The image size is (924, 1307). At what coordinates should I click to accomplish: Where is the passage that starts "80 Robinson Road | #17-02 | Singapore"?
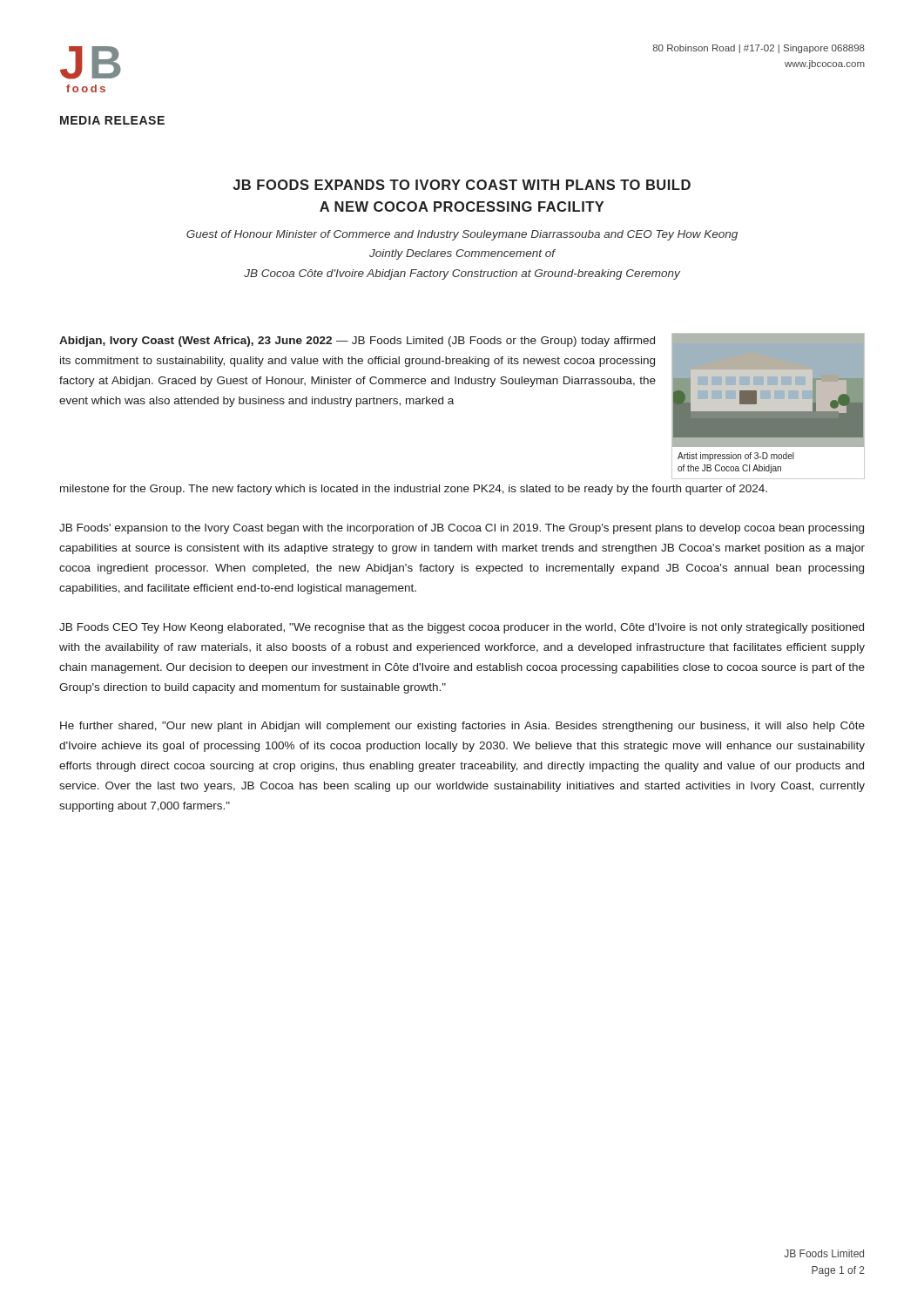pyautogui.click(x=759, y=56)
